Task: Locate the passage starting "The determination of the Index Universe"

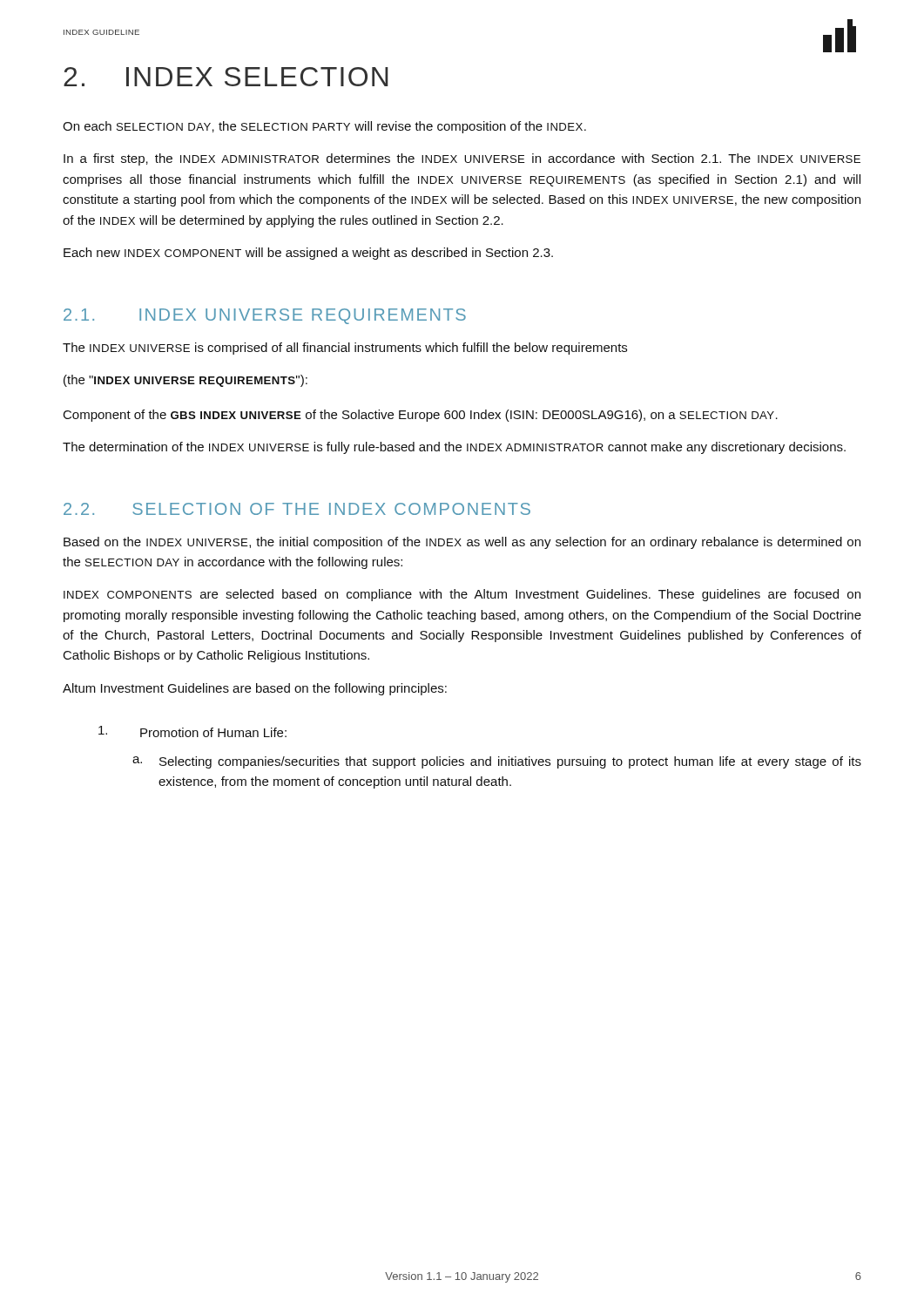Action: (x=455, y=447)
